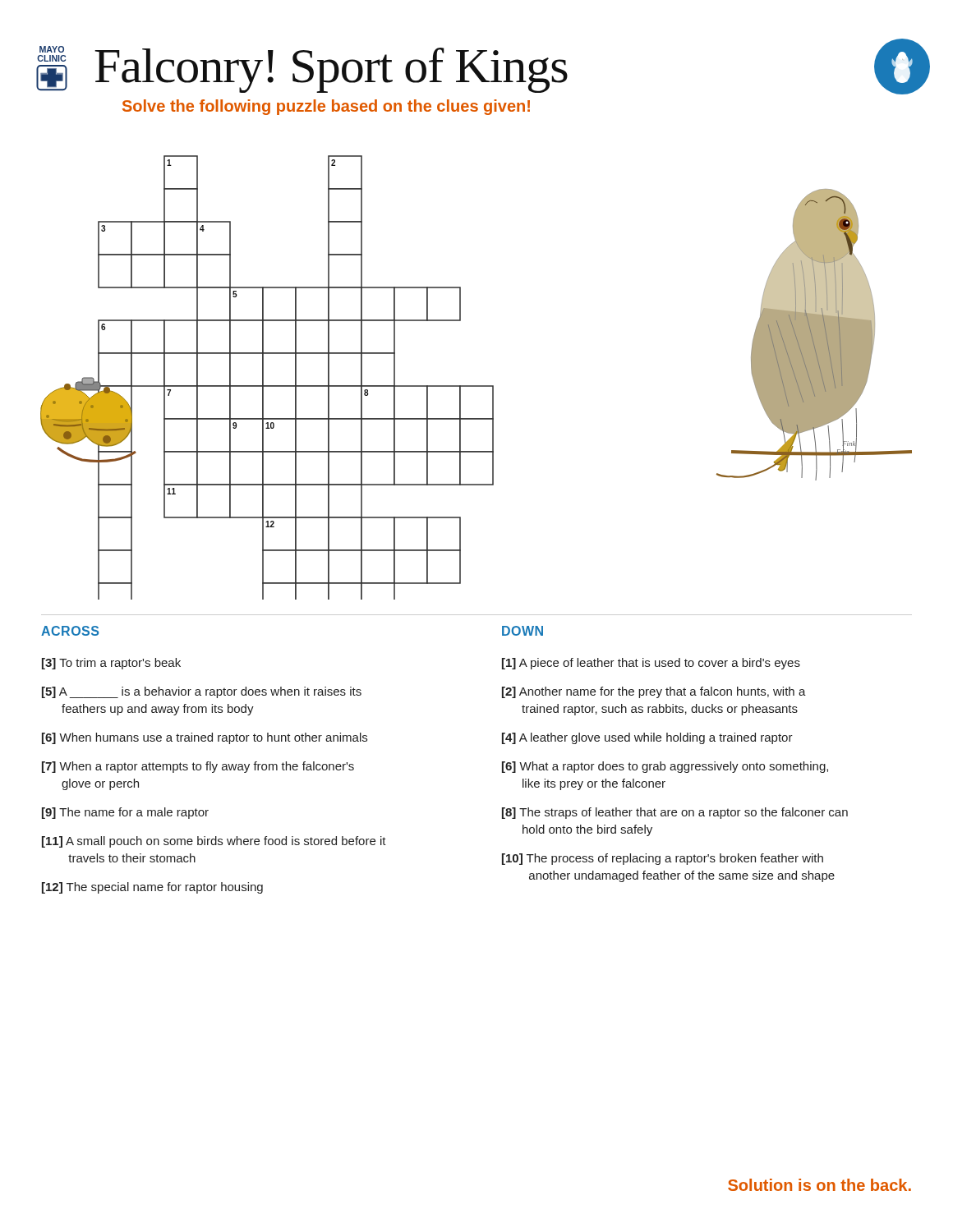The width and height of the screenshot is (953, 1232).
Task: Click on the text block starting "[5] A _______ is a behavior a"
Action: click(201, 700)
